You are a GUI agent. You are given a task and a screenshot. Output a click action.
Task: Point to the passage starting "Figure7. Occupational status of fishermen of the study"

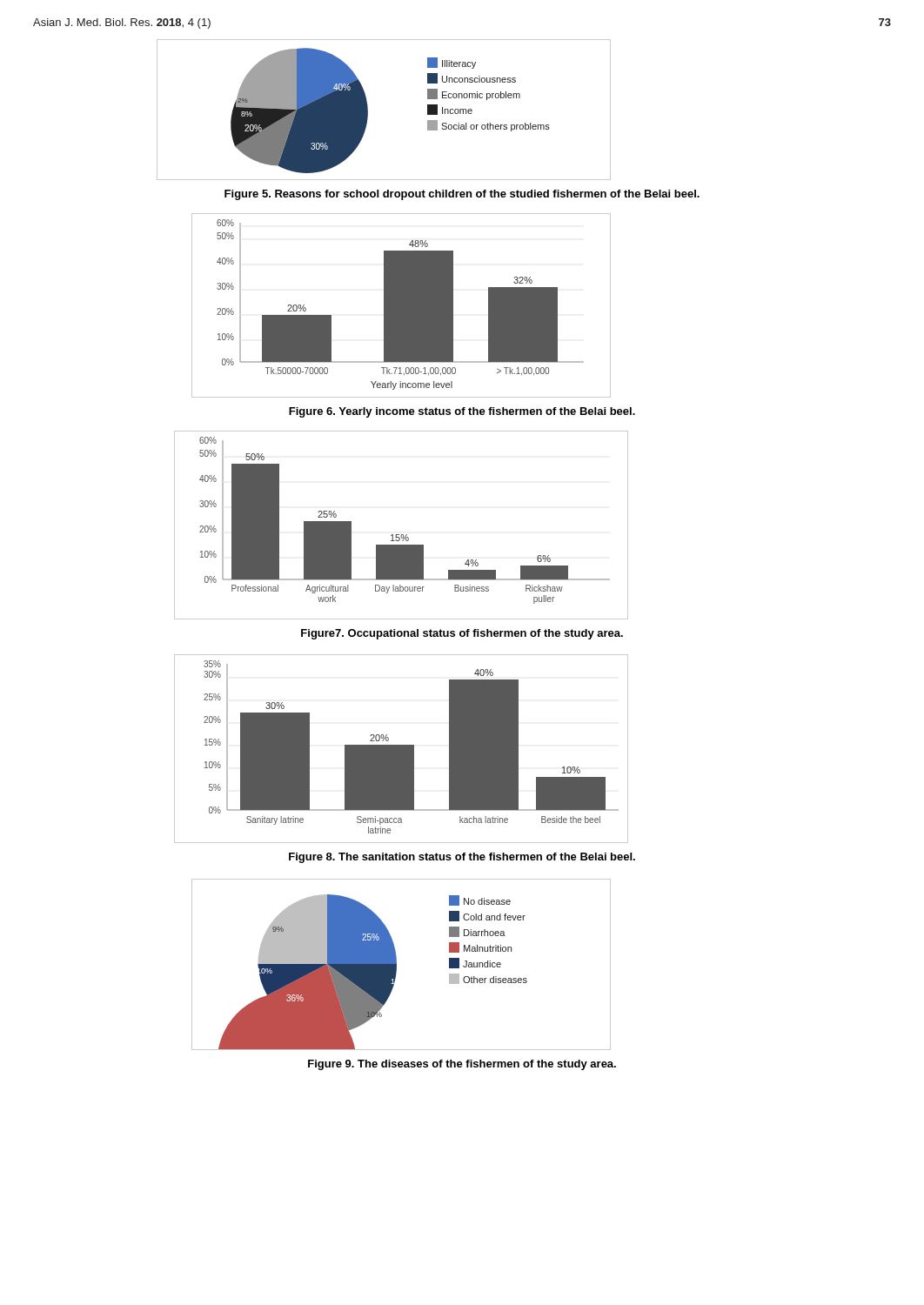click(462, 633)
